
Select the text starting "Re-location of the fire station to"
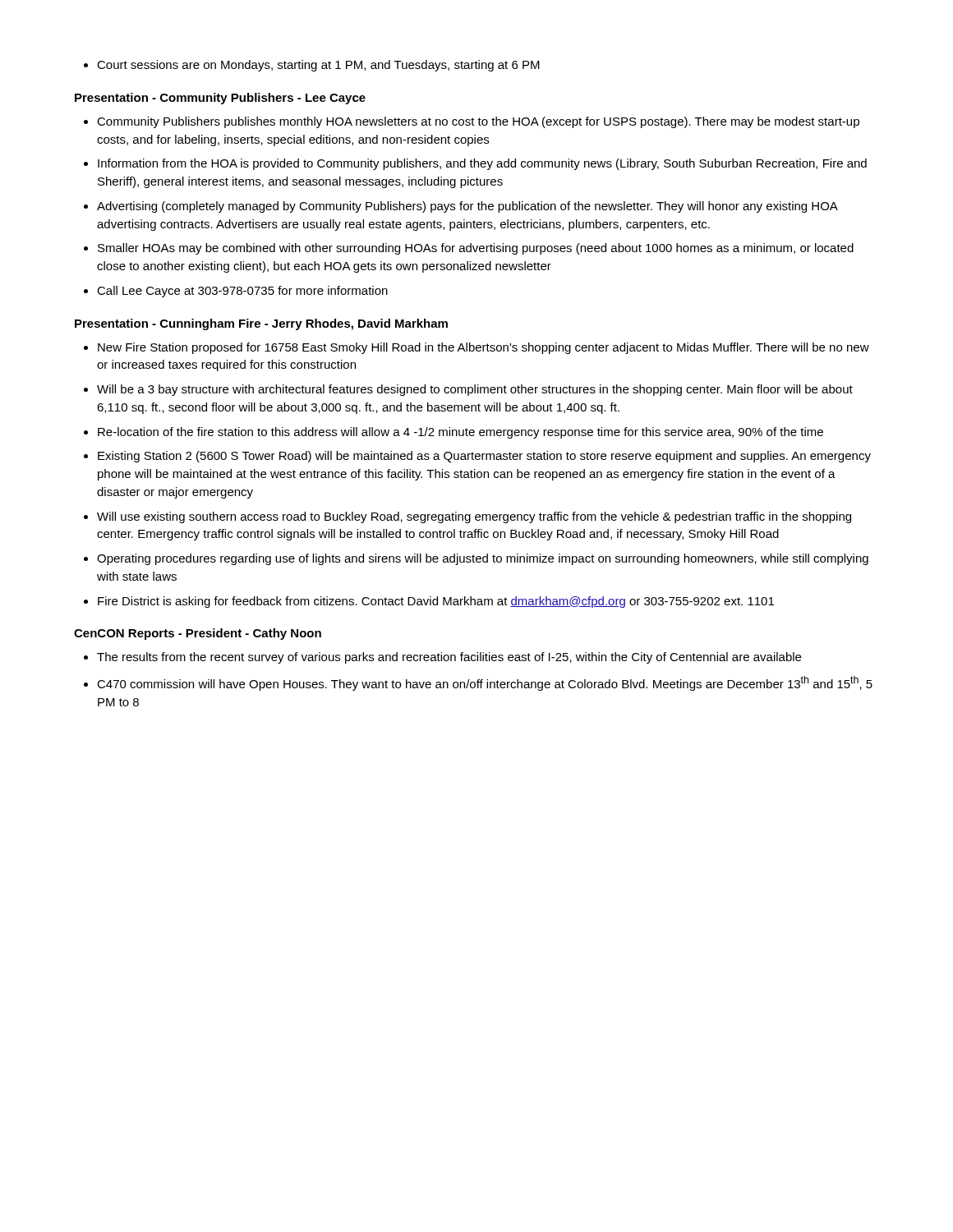pyautogui.click(x=488, y=432)
